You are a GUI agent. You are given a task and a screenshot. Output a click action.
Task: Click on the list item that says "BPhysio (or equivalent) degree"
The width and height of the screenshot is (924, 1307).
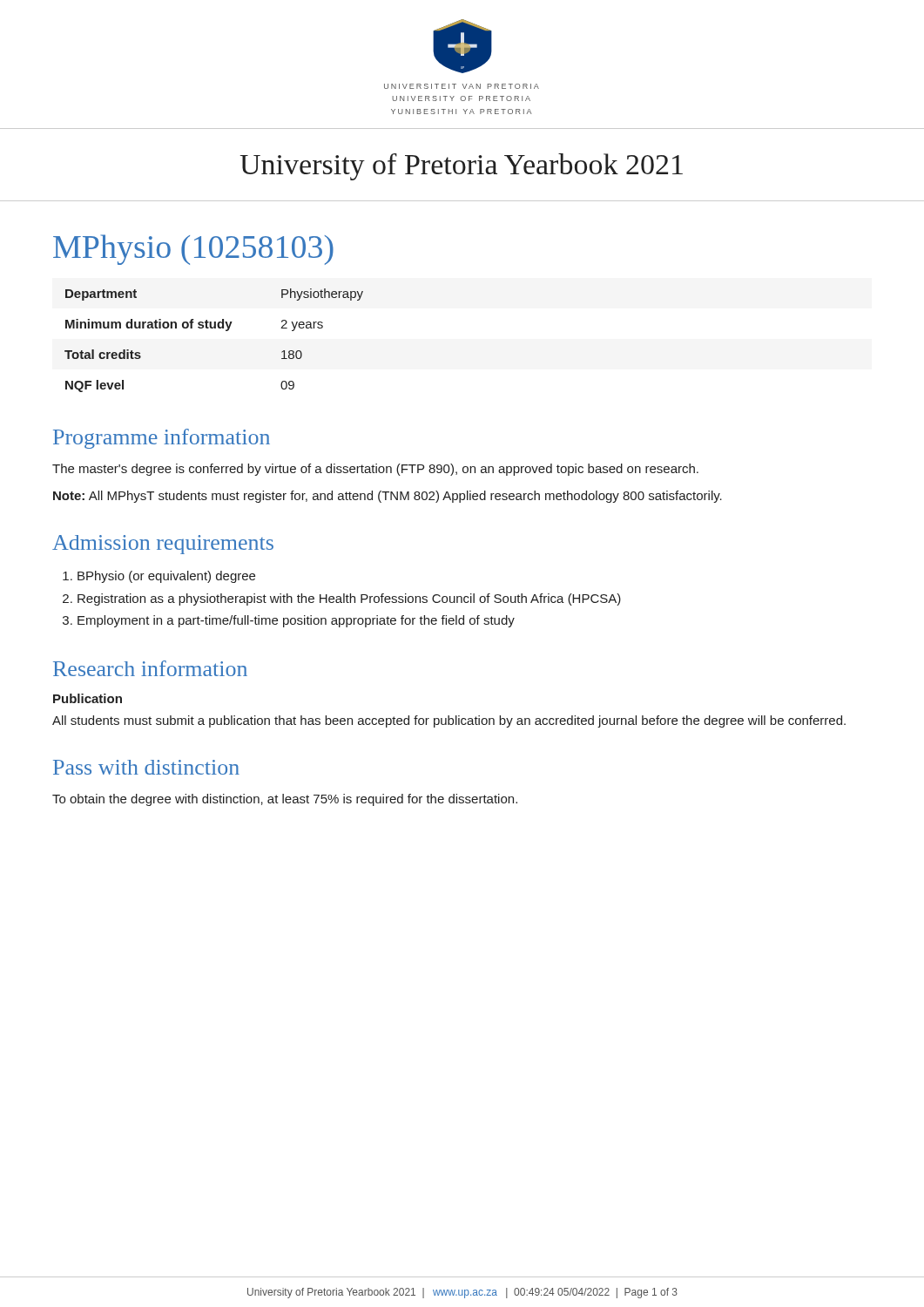[x=166, y=576]
